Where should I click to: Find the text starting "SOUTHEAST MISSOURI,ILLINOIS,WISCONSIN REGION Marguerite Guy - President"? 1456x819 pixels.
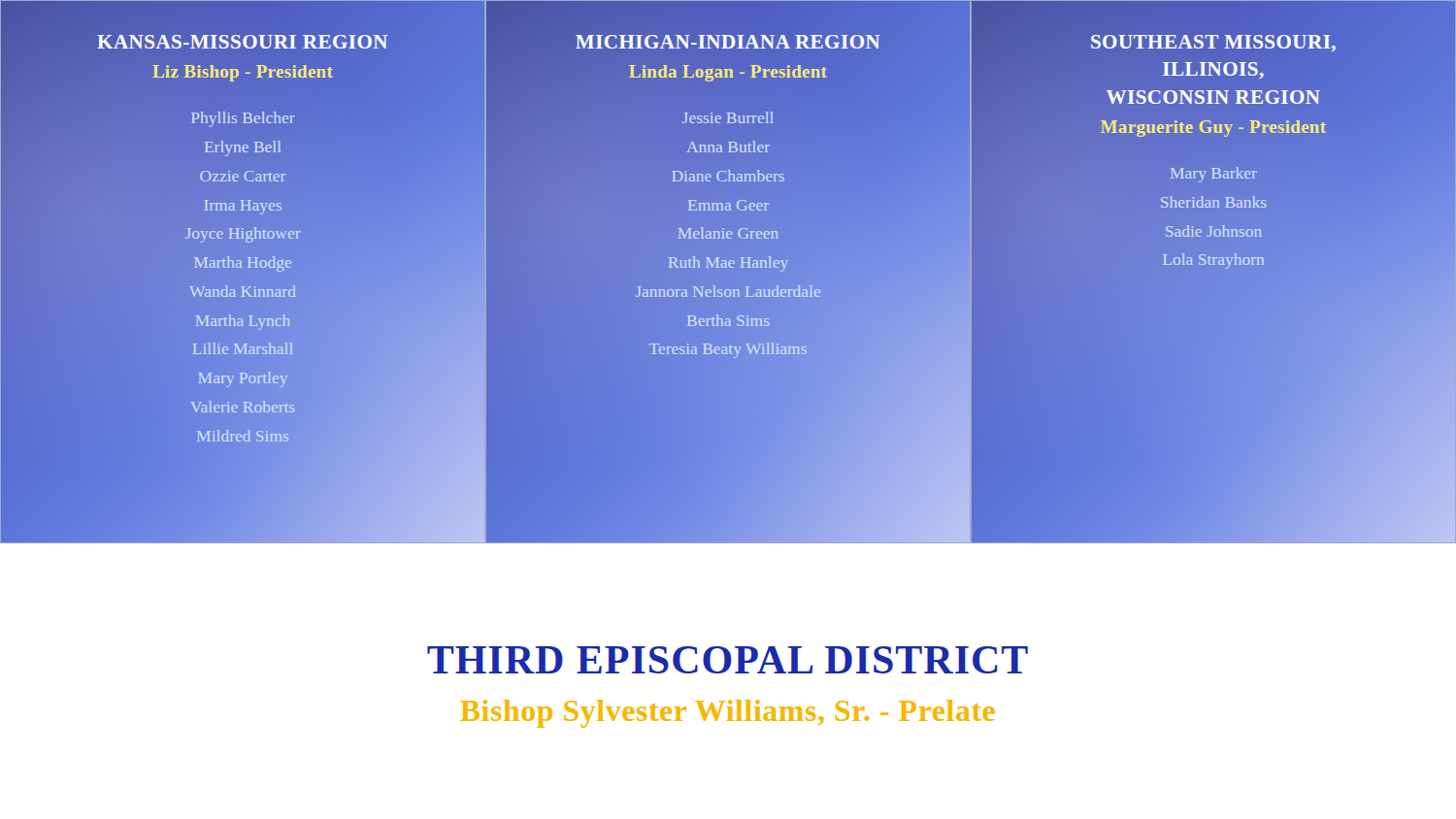[x=1213, y=83]
